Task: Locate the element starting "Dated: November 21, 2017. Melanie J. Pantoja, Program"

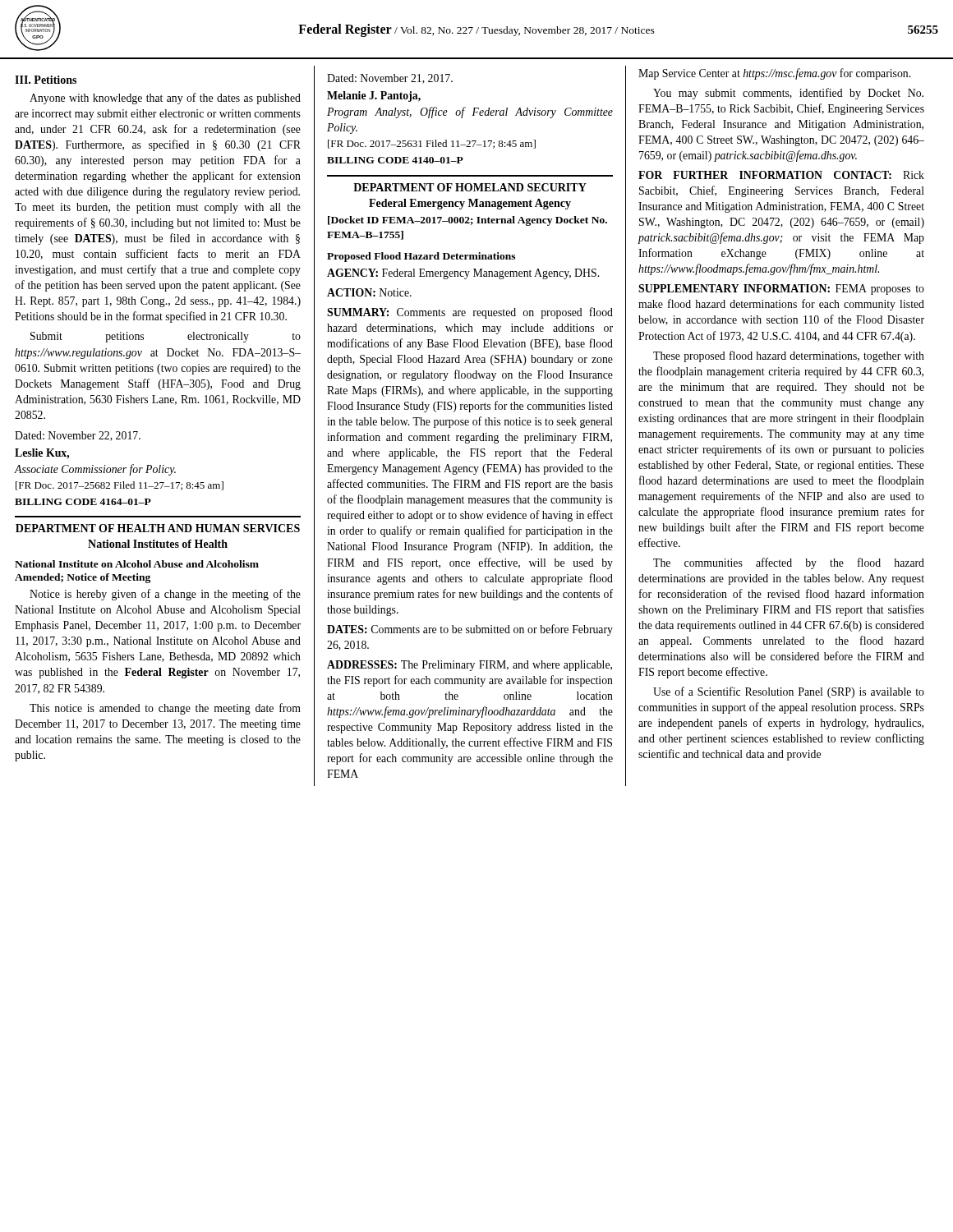Action: [470, 119]
